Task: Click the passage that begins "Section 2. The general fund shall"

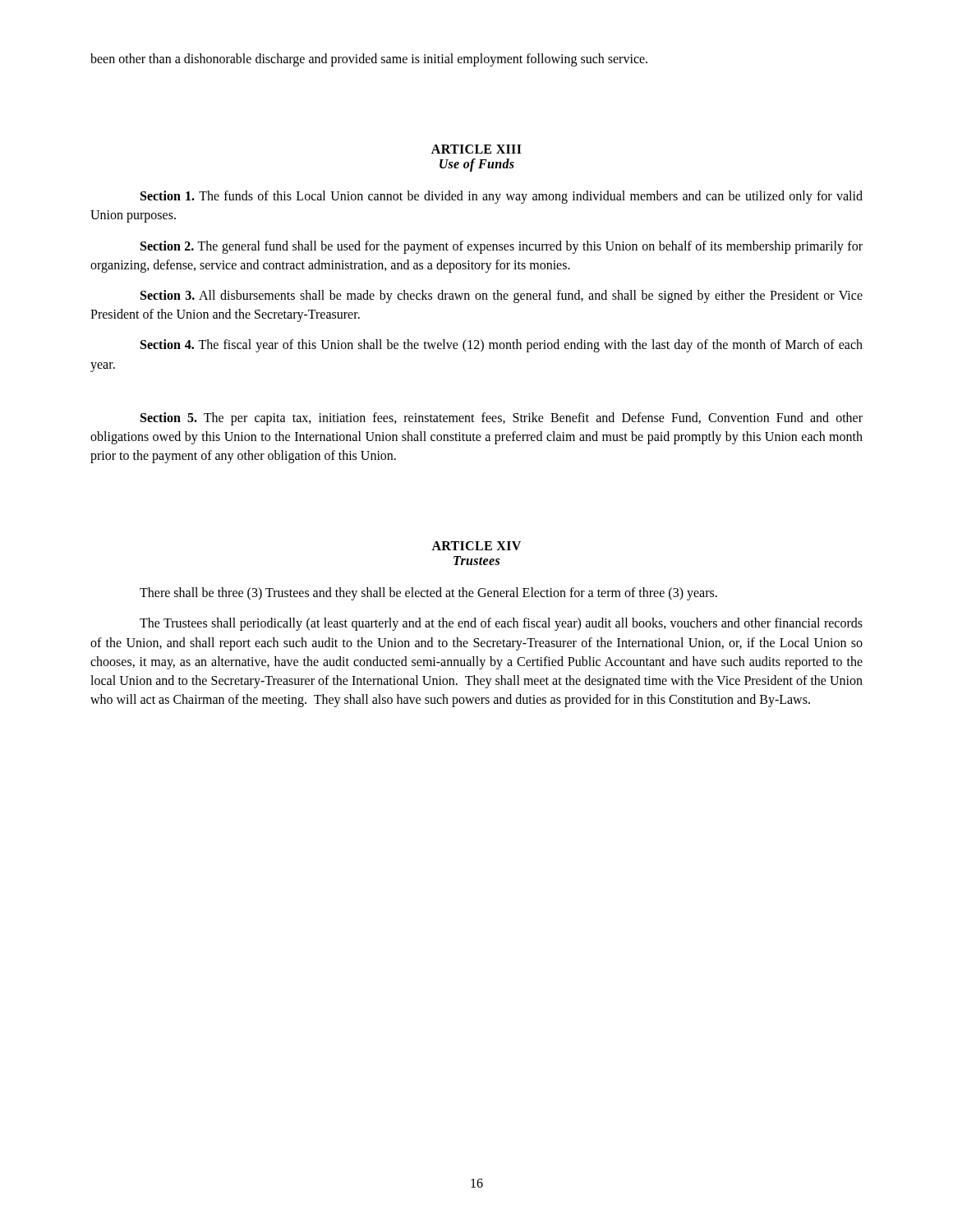Action: 476,255
